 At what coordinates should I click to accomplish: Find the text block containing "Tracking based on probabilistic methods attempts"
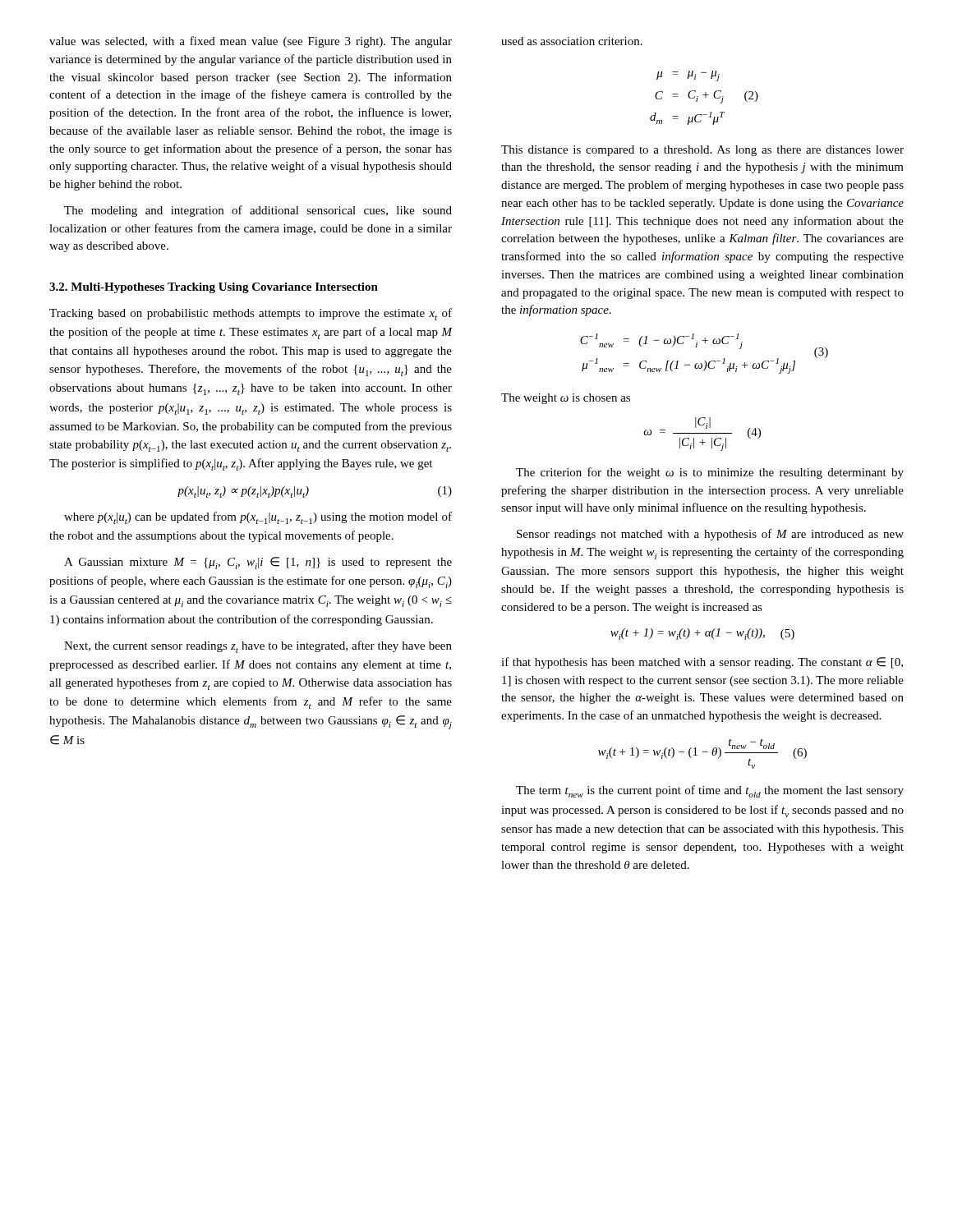(x=251, y=389)
